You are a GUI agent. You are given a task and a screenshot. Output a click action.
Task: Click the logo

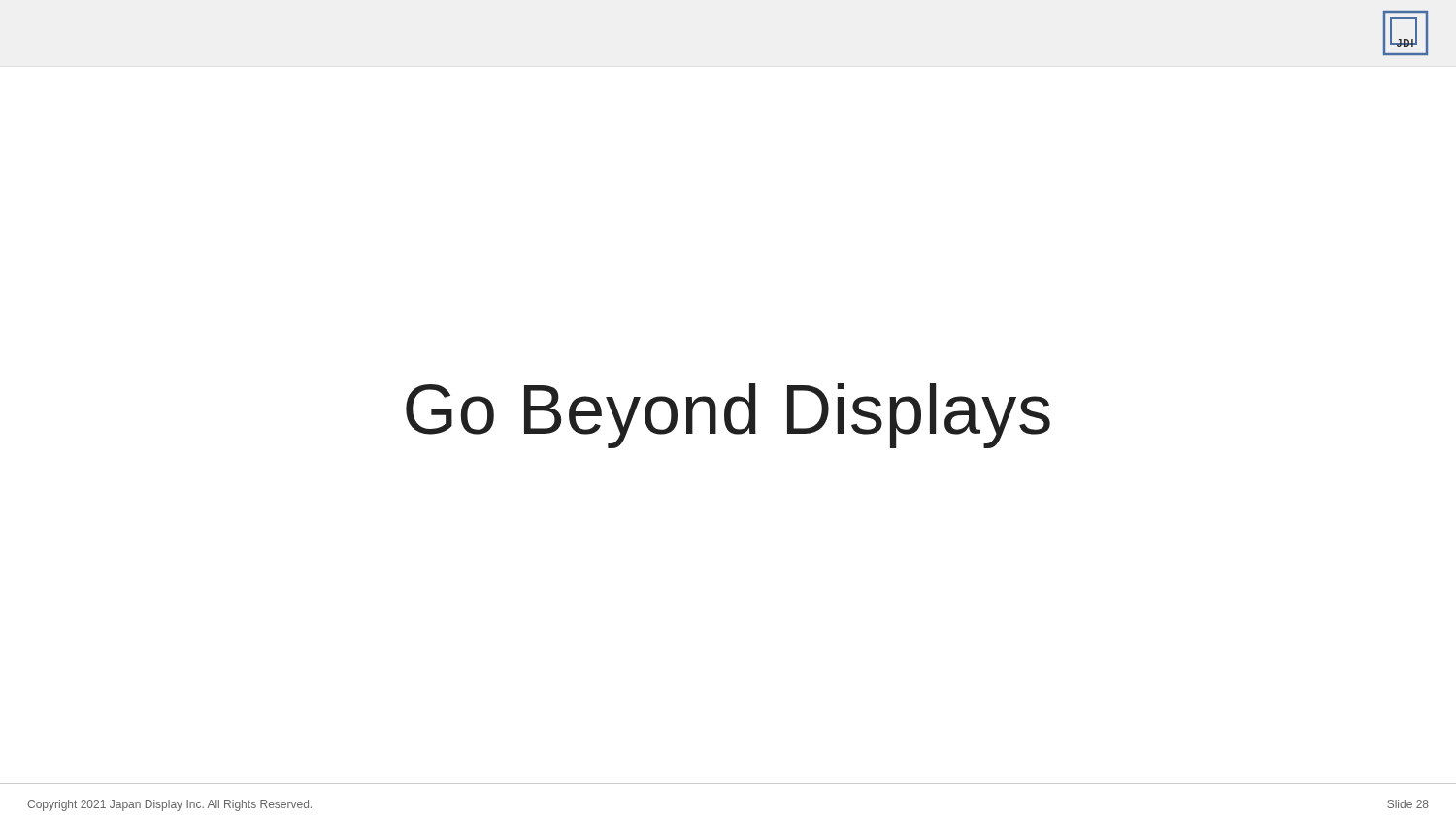point(1405,33)
